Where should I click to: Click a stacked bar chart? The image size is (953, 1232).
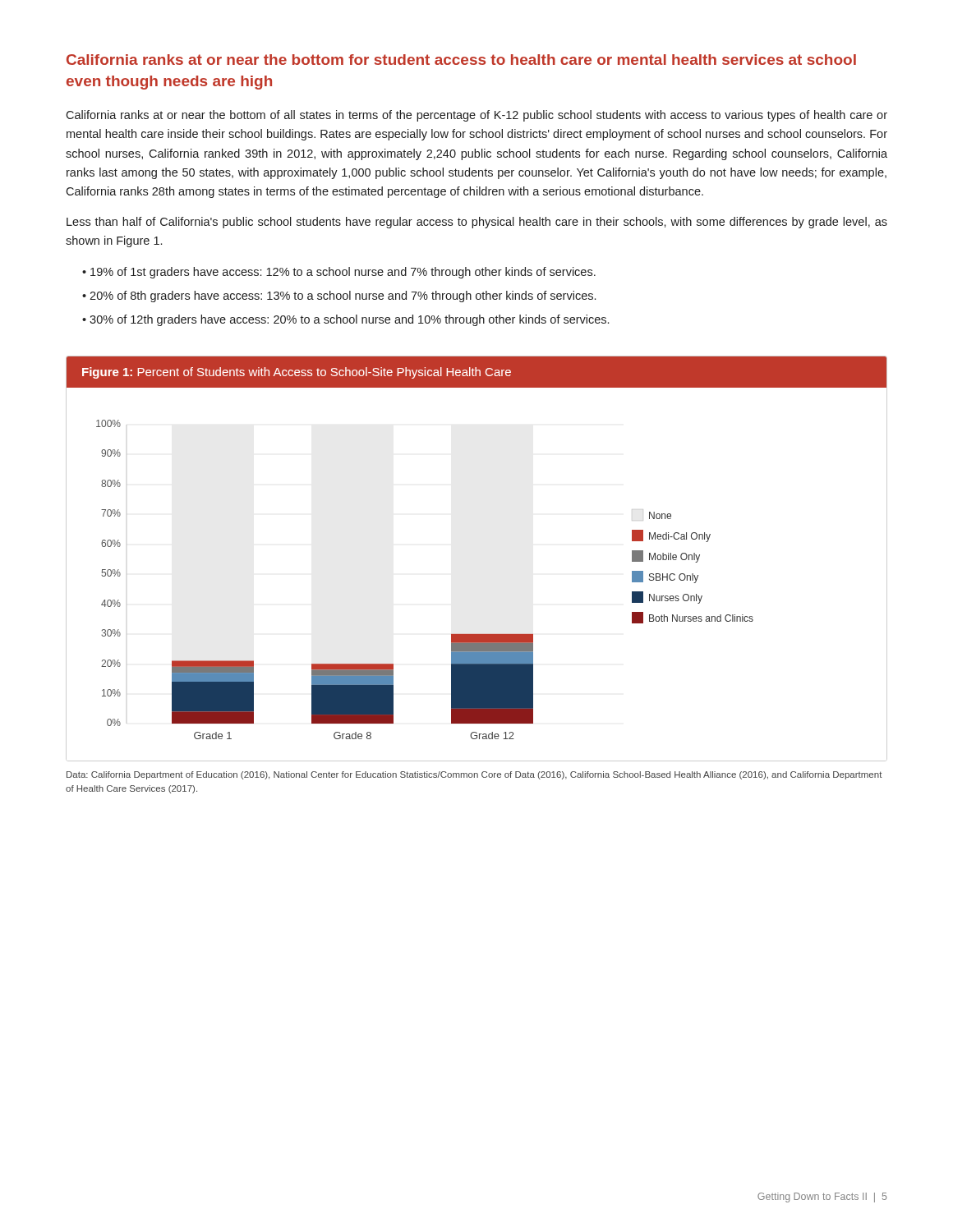tap(476, 559)
